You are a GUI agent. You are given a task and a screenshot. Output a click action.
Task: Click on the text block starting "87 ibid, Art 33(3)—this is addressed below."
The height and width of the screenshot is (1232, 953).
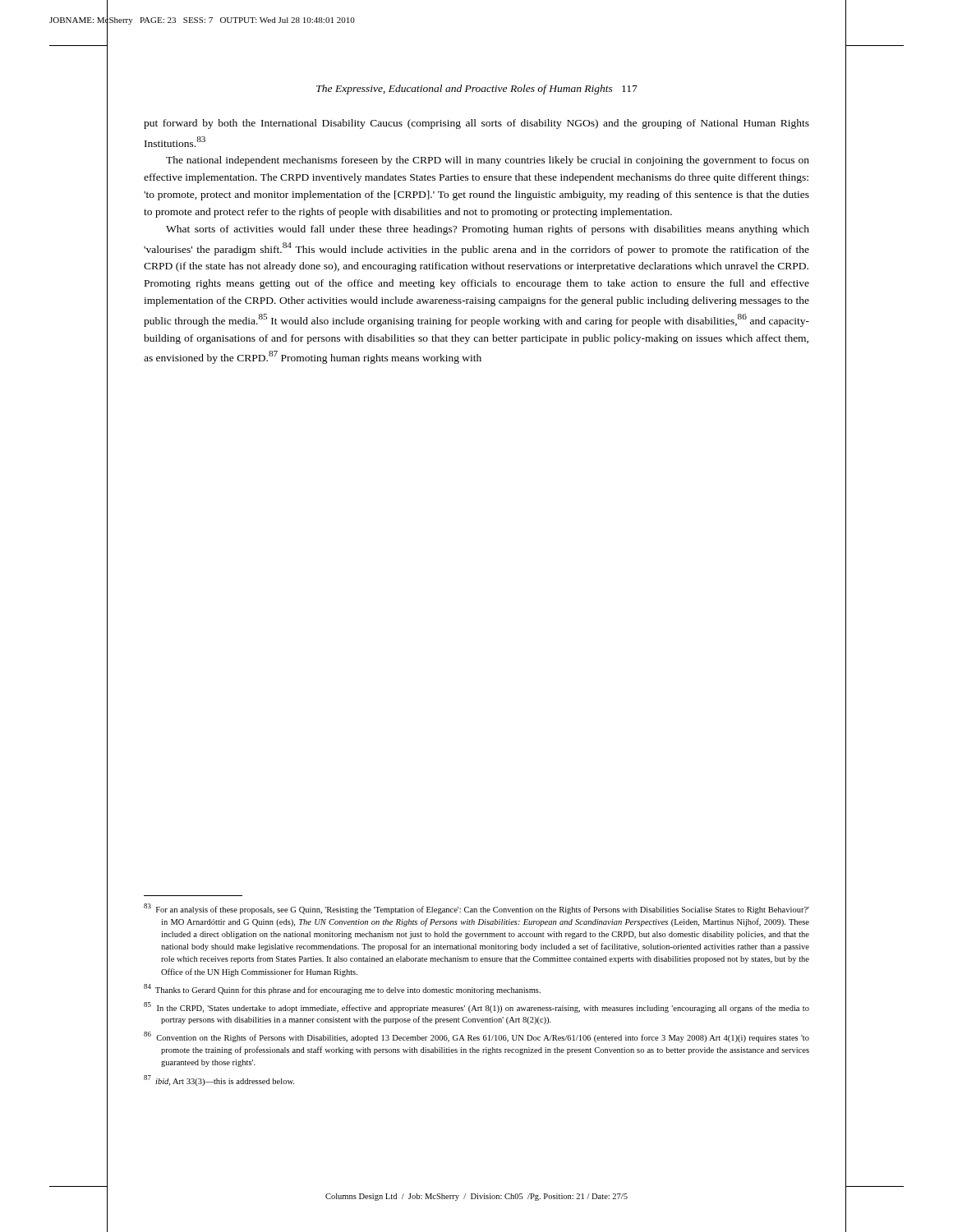click(x=219, y=1079)
